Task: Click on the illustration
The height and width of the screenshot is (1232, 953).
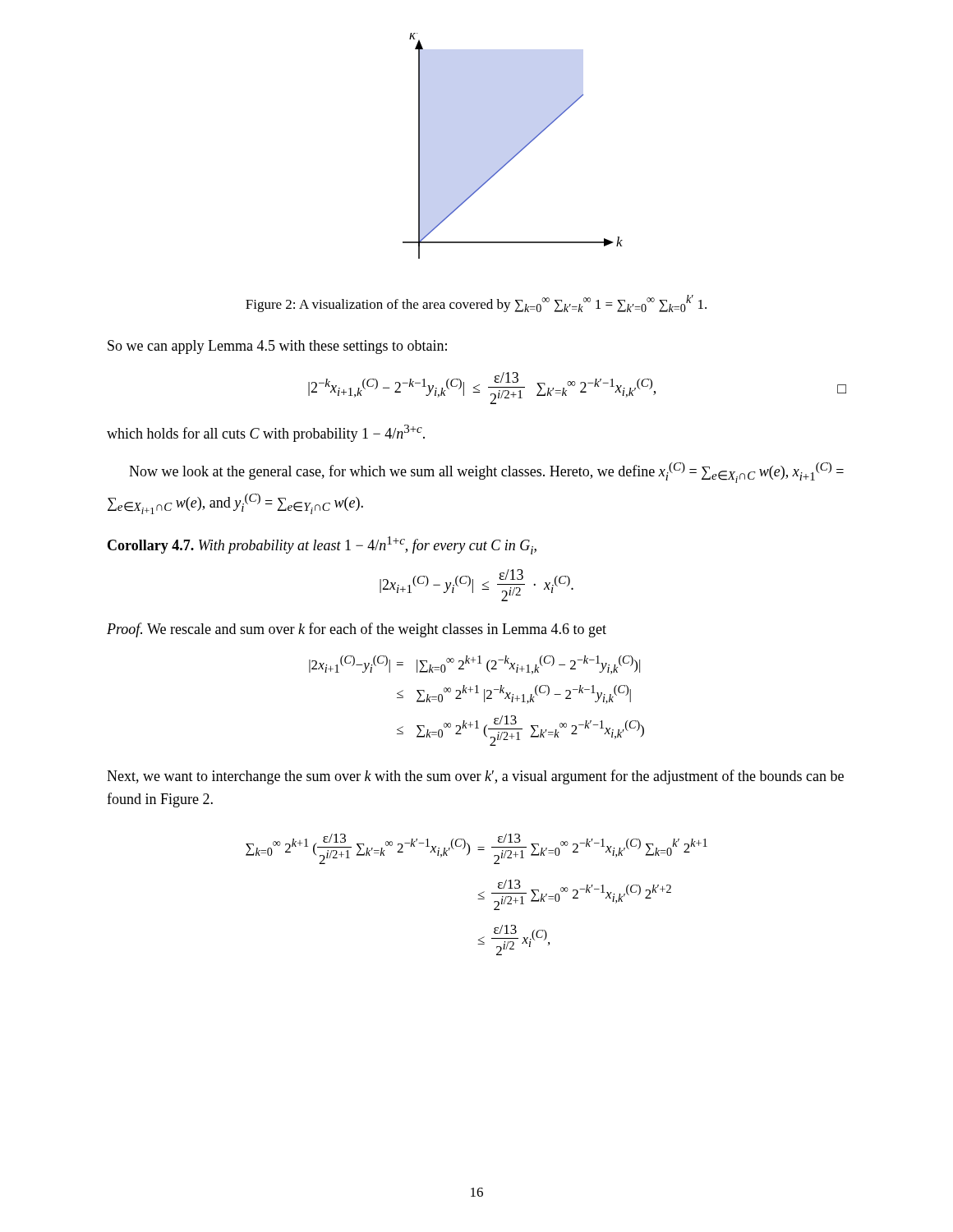Action: (x=476, y=160)
